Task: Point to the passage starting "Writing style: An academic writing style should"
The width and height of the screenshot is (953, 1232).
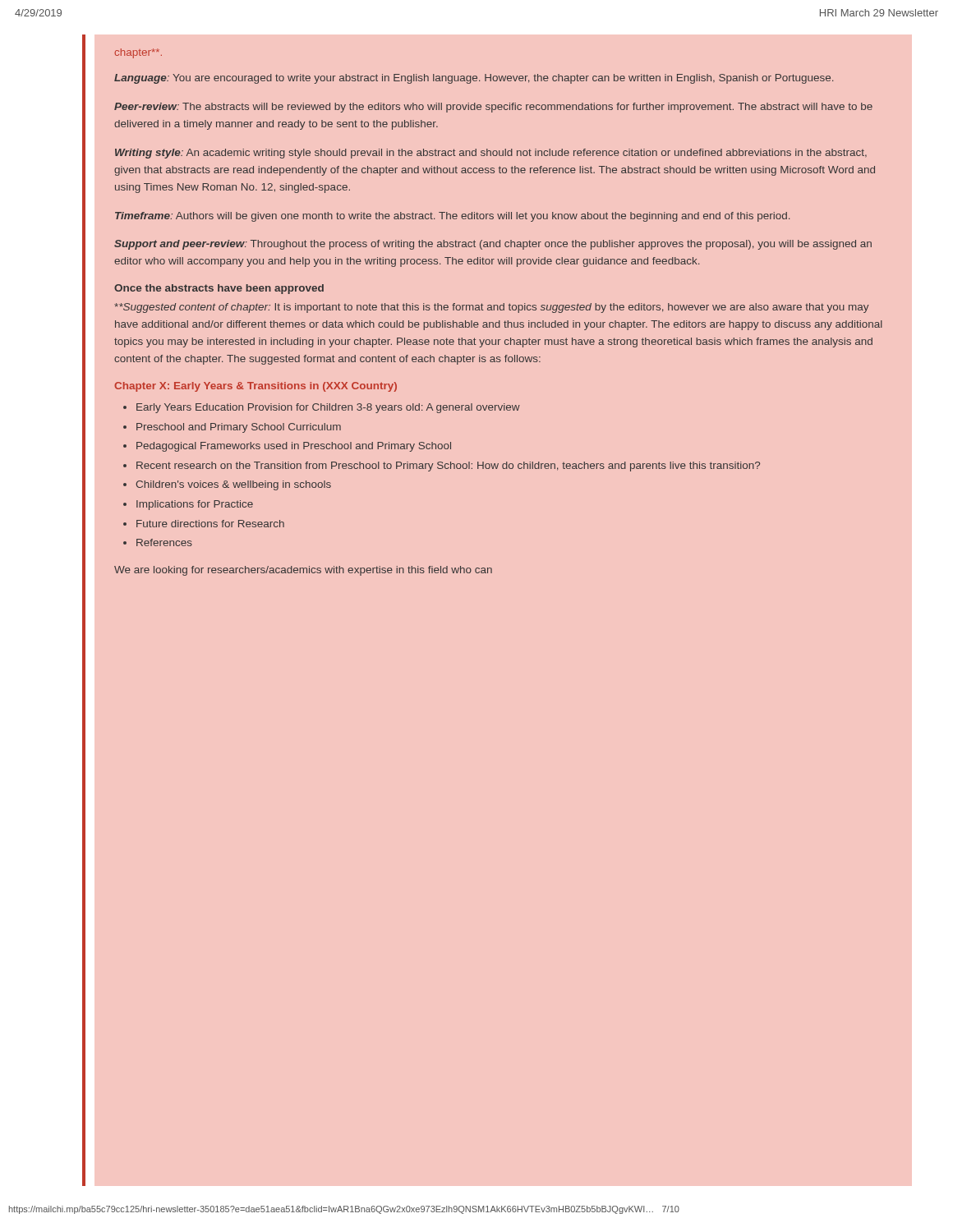Action: pos(495,169)
